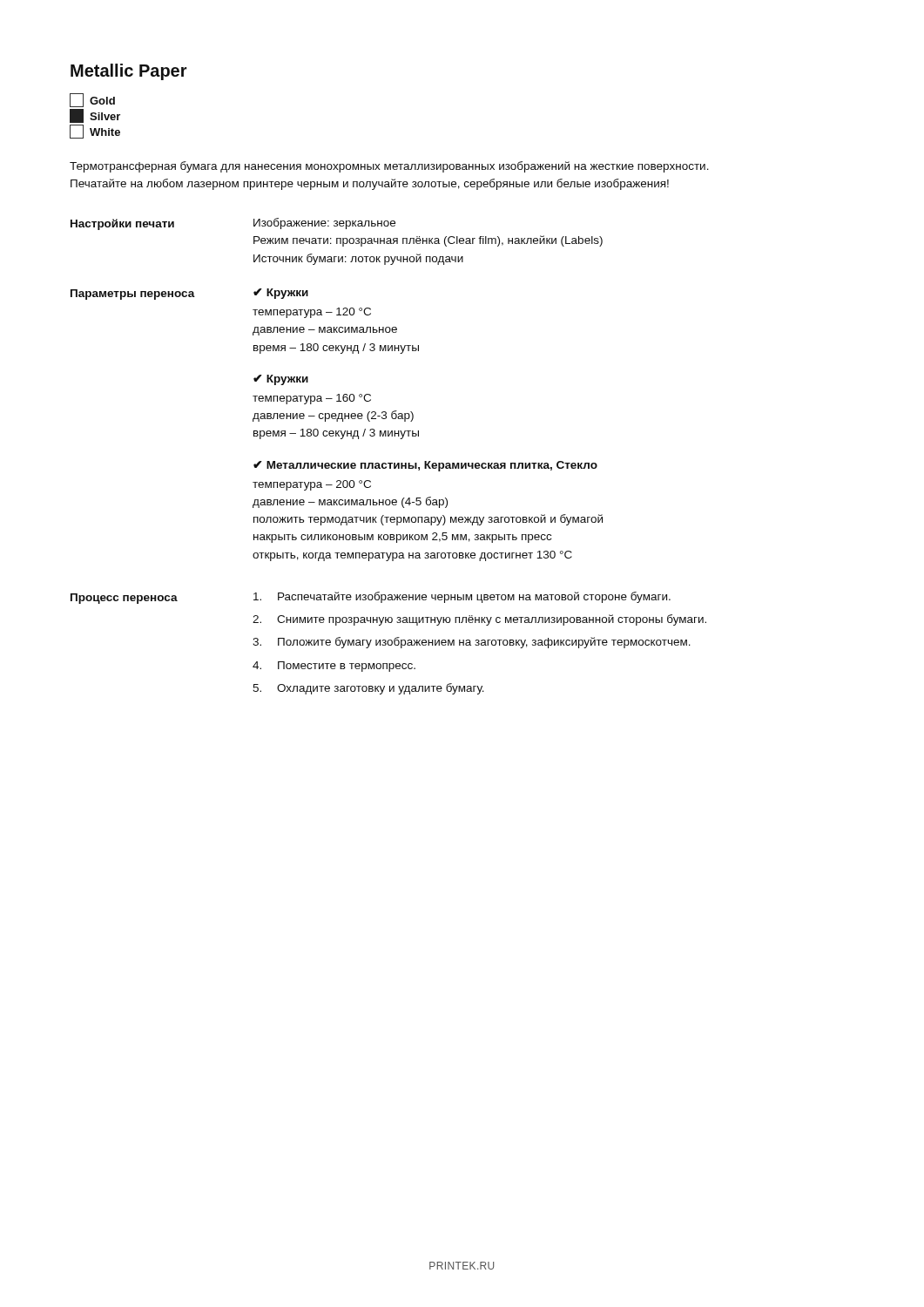Select the text block with the text "Изображение: зеркальное Режим печати: прозрачная плёнка (Clear film),"
924x1307 pixels.
pos(428,240)
